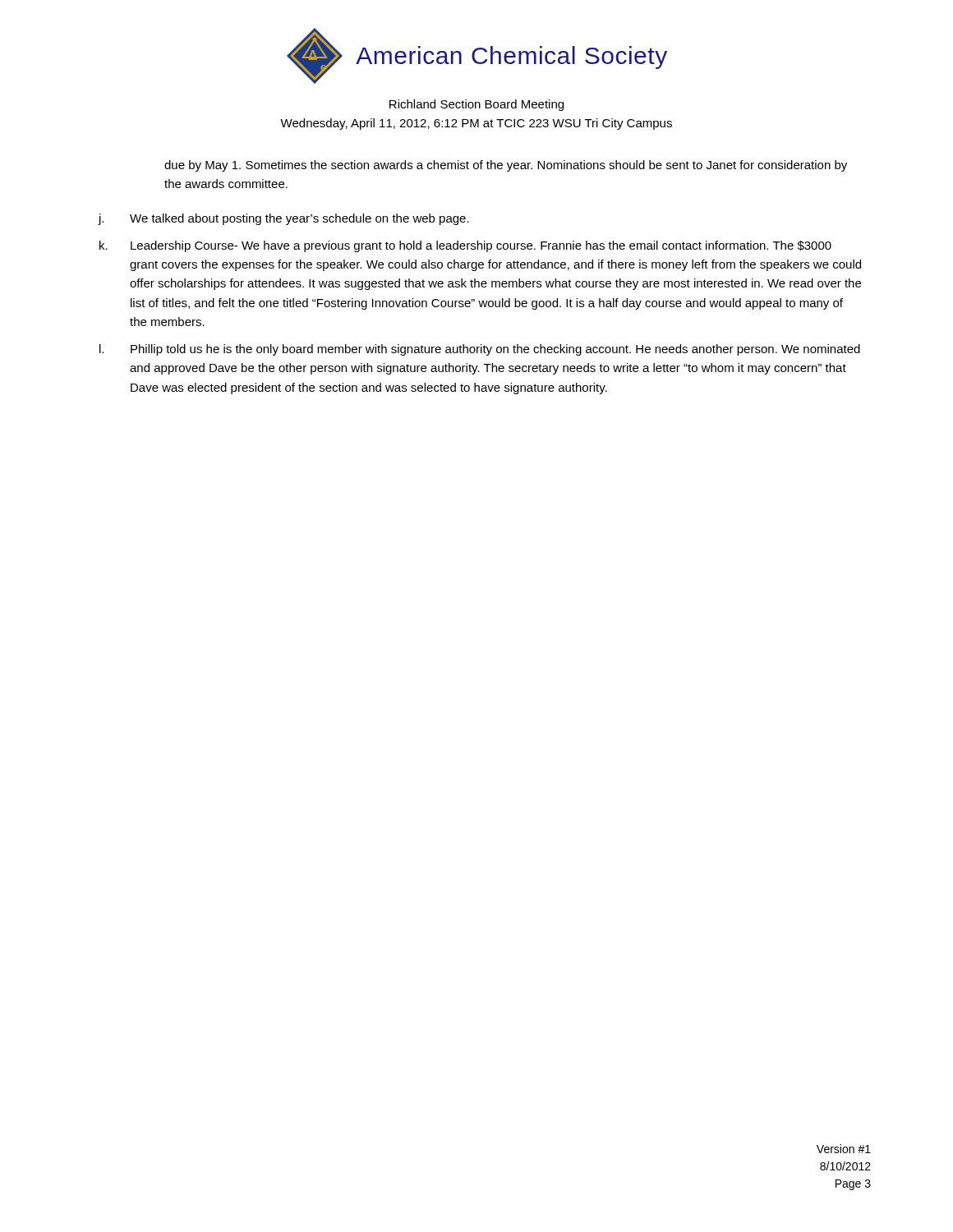This screenshot has height=1232, width=953.
Task: Click the logo
Action: click(x=476, y=56)
